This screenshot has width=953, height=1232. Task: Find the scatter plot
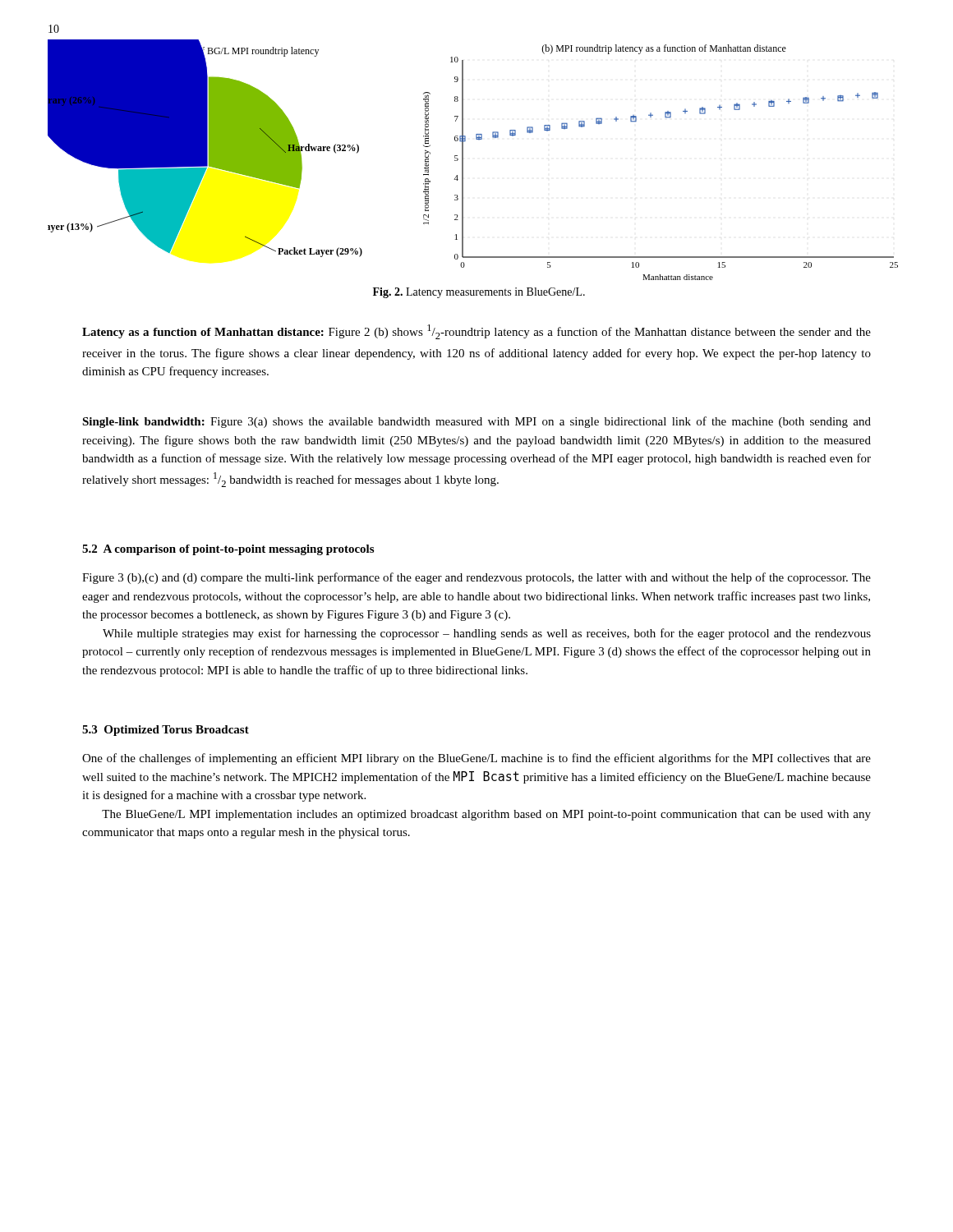tap(664, 162)
